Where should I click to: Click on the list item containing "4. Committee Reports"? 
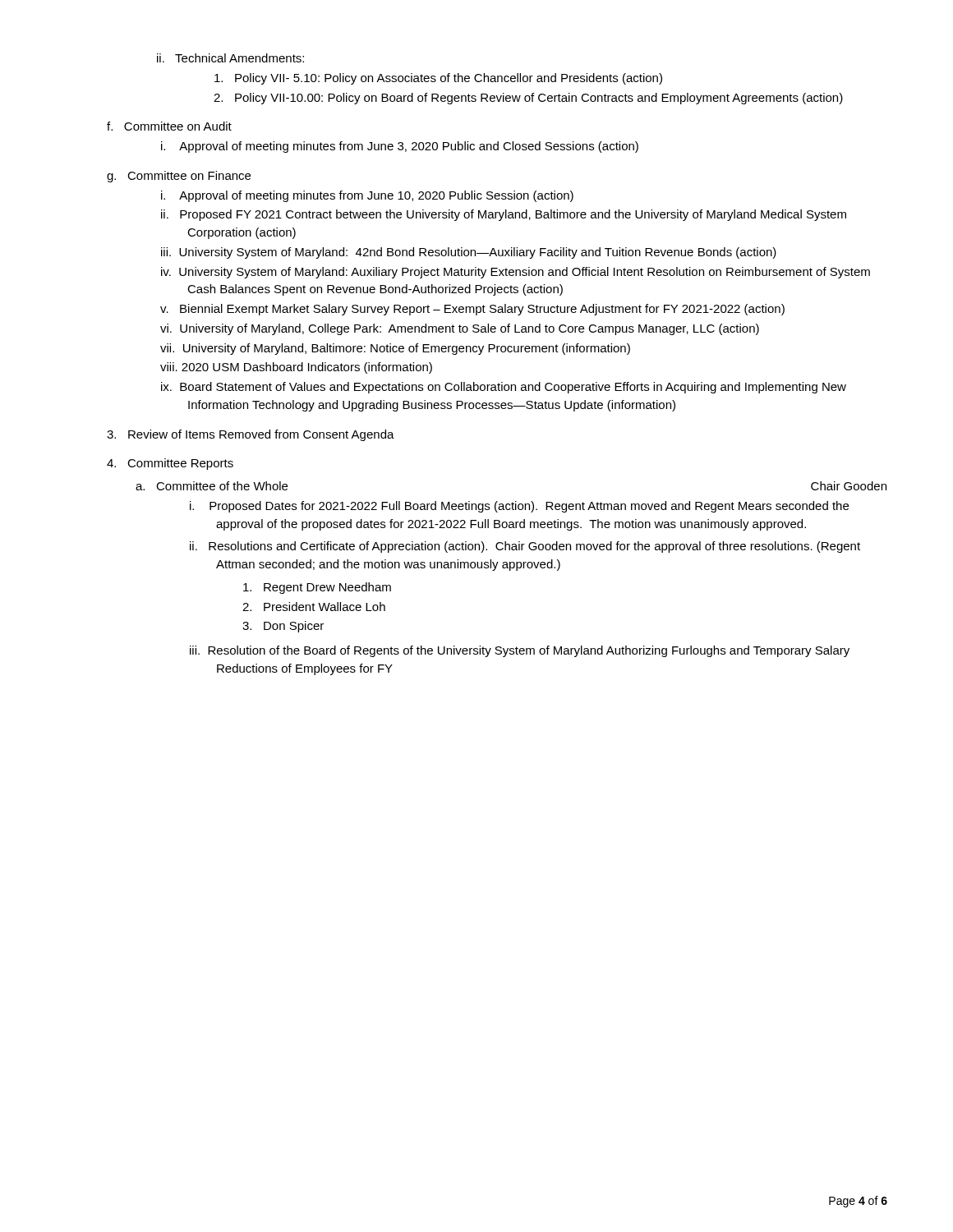[170, 463]
